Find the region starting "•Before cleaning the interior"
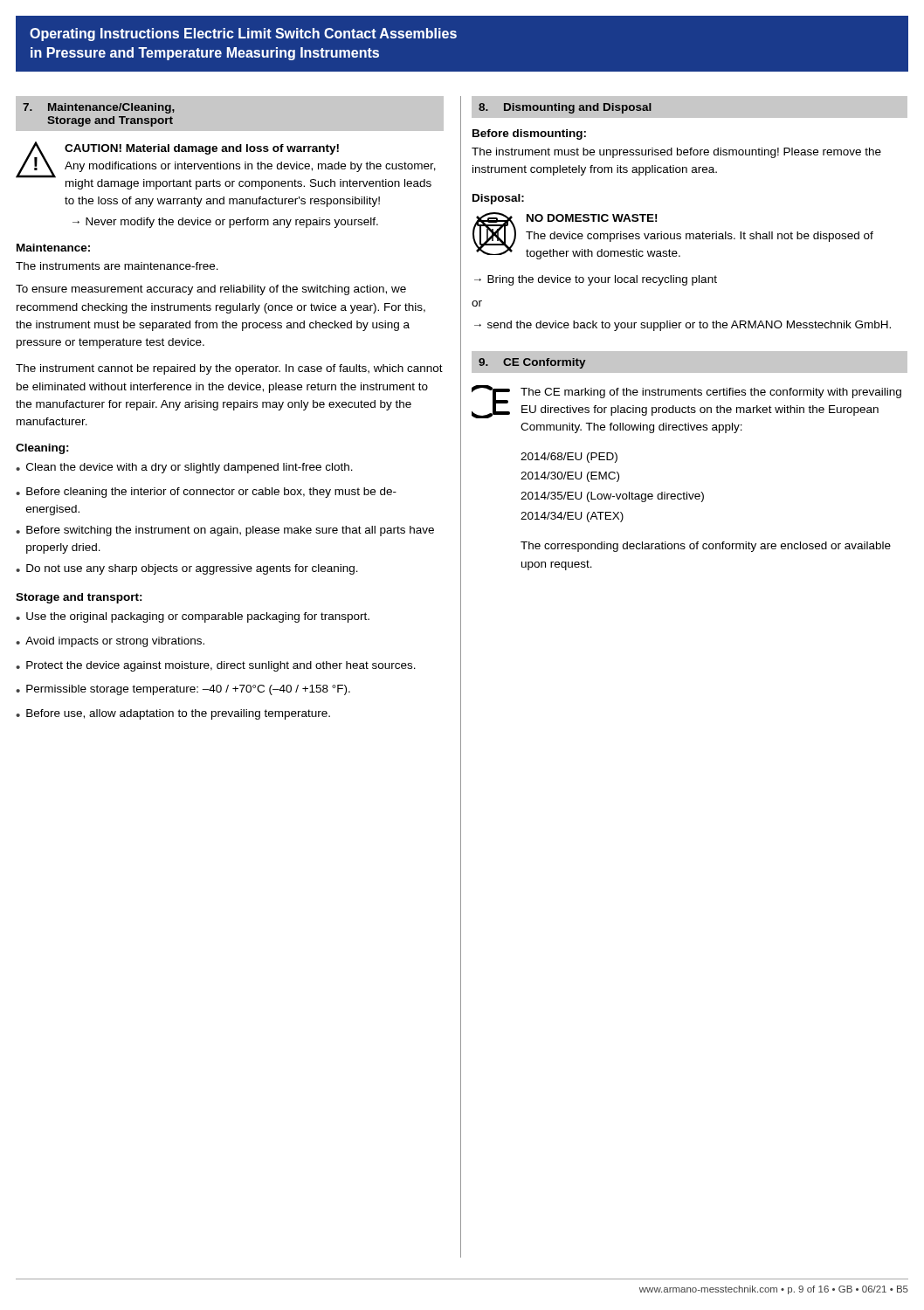Viewport: 924px width, 1310px height. click(230, 500)
